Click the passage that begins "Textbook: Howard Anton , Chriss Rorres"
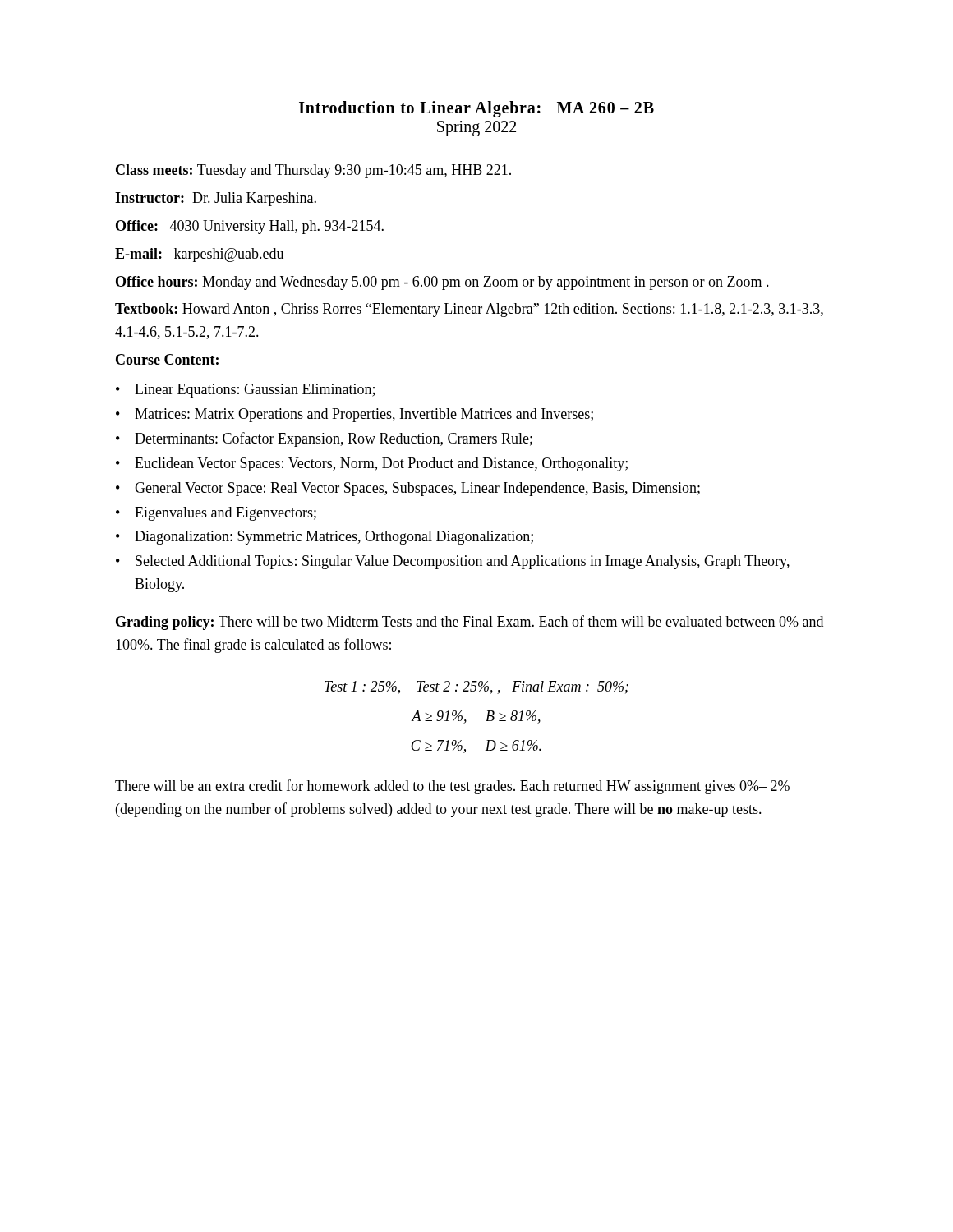This screenshot has width=953, height=1232. click(x=476, y=321)
